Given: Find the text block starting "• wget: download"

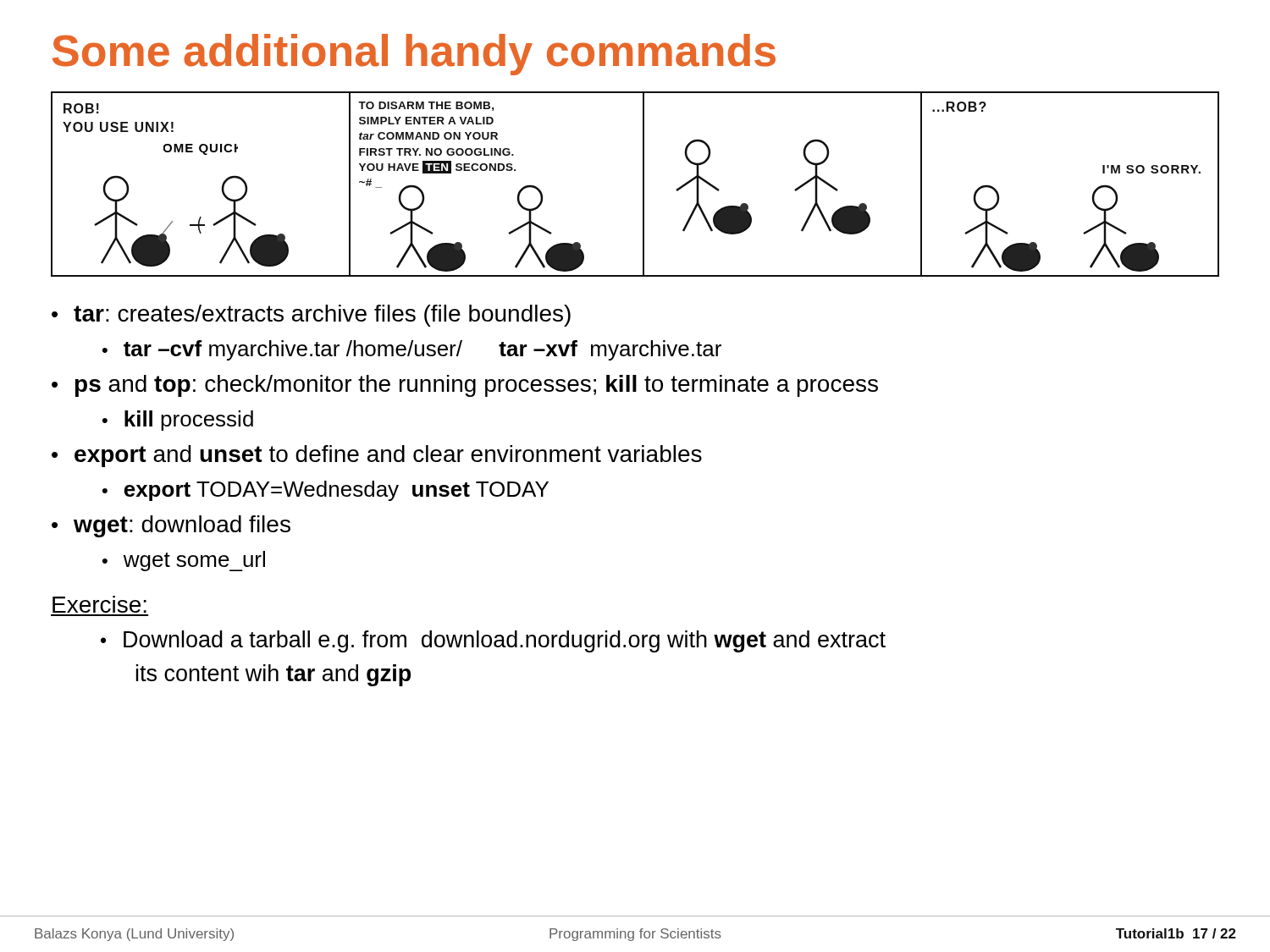Looking at the screenshot, I should [x=171, y=525].
